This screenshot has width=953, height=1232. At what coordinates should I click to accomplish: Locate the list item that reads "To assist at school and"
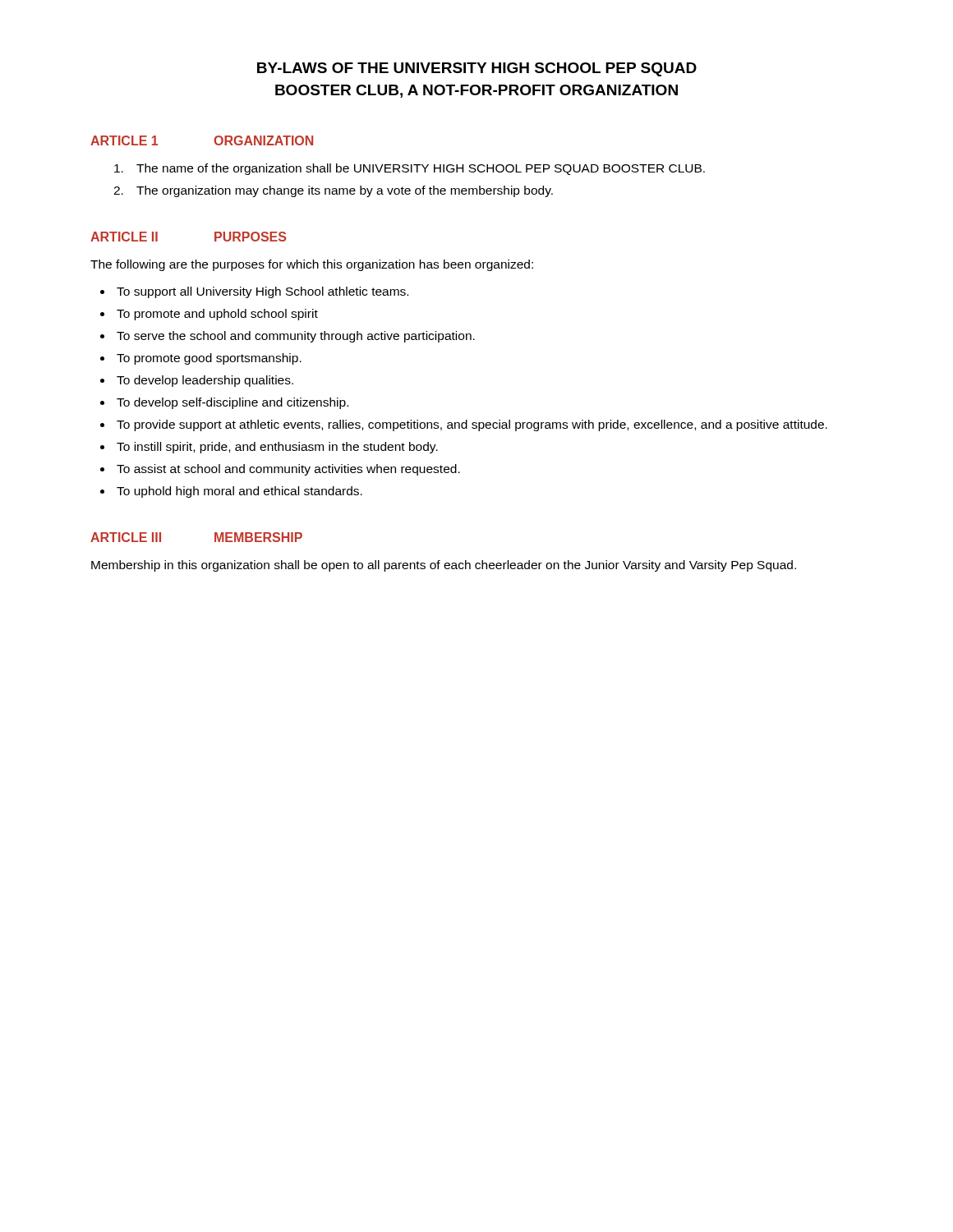click(x=289, y=469)
